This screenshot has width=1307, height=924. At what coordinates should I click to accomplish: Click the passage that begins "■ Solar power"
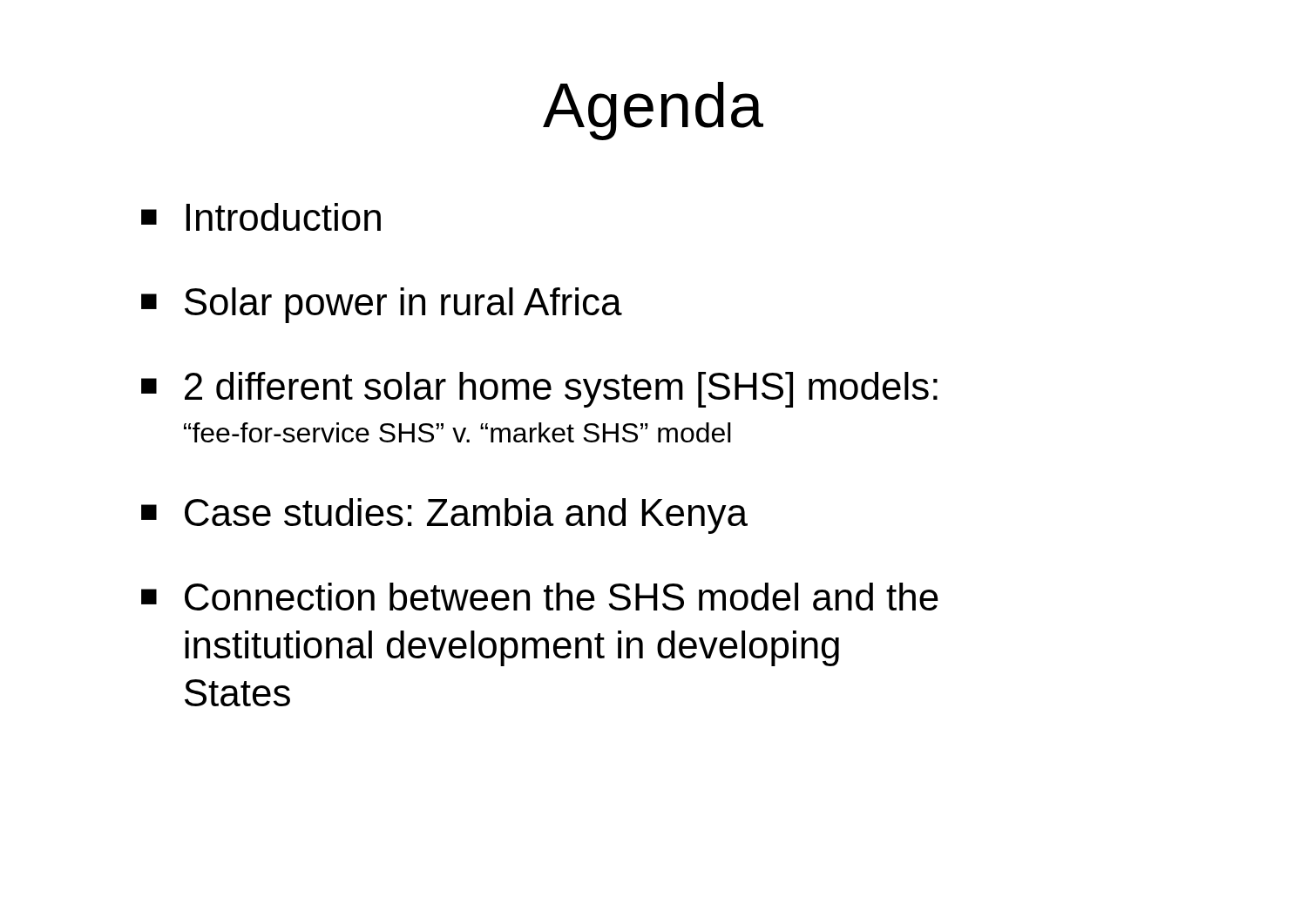(381, 302)
